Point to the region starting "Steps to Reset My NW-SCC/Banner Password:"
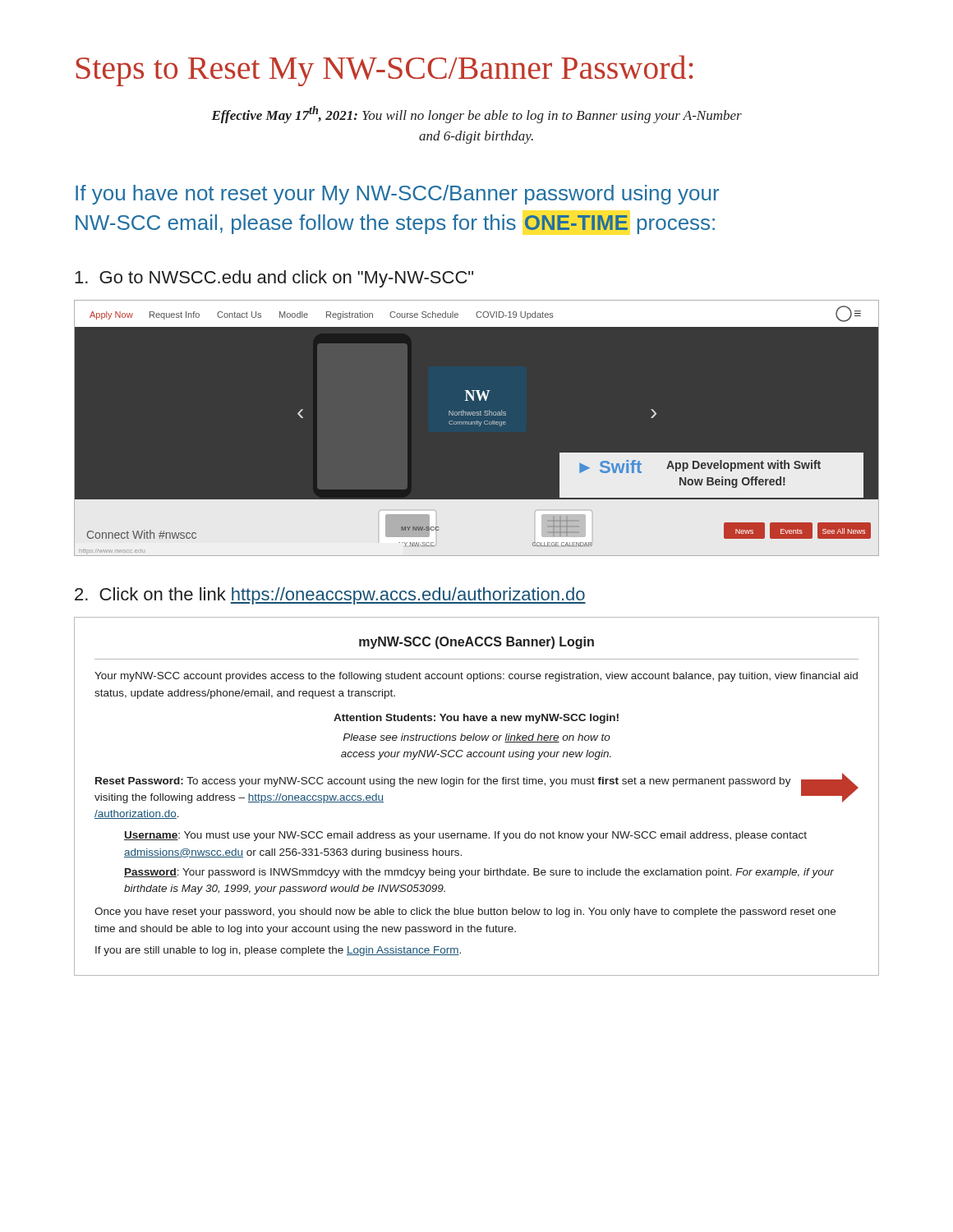Screen dimensions: 1232x953 [476, 68]
